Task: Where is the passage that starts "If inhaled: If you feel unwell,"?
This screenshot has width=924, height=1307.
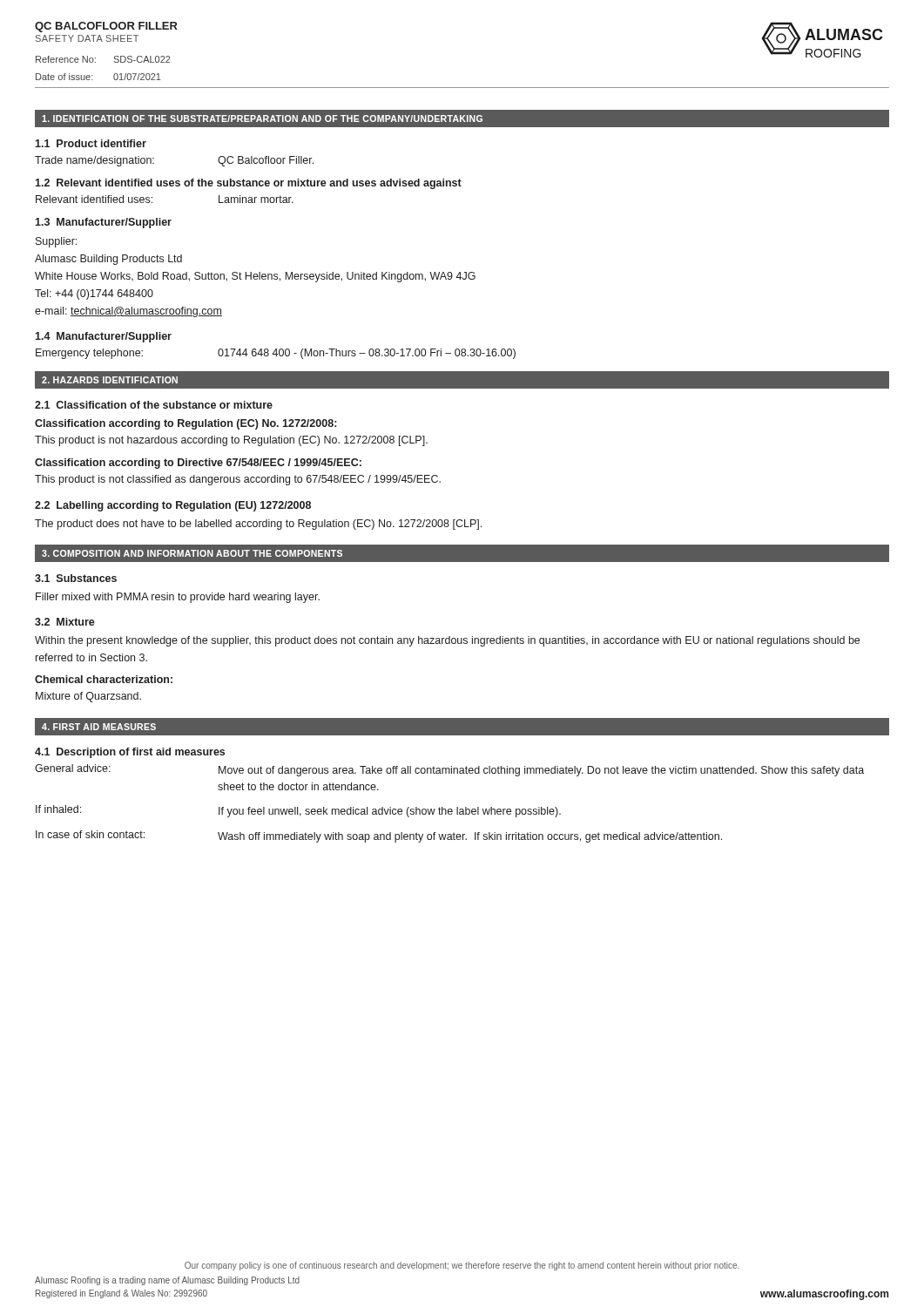Action: point(462,812)
